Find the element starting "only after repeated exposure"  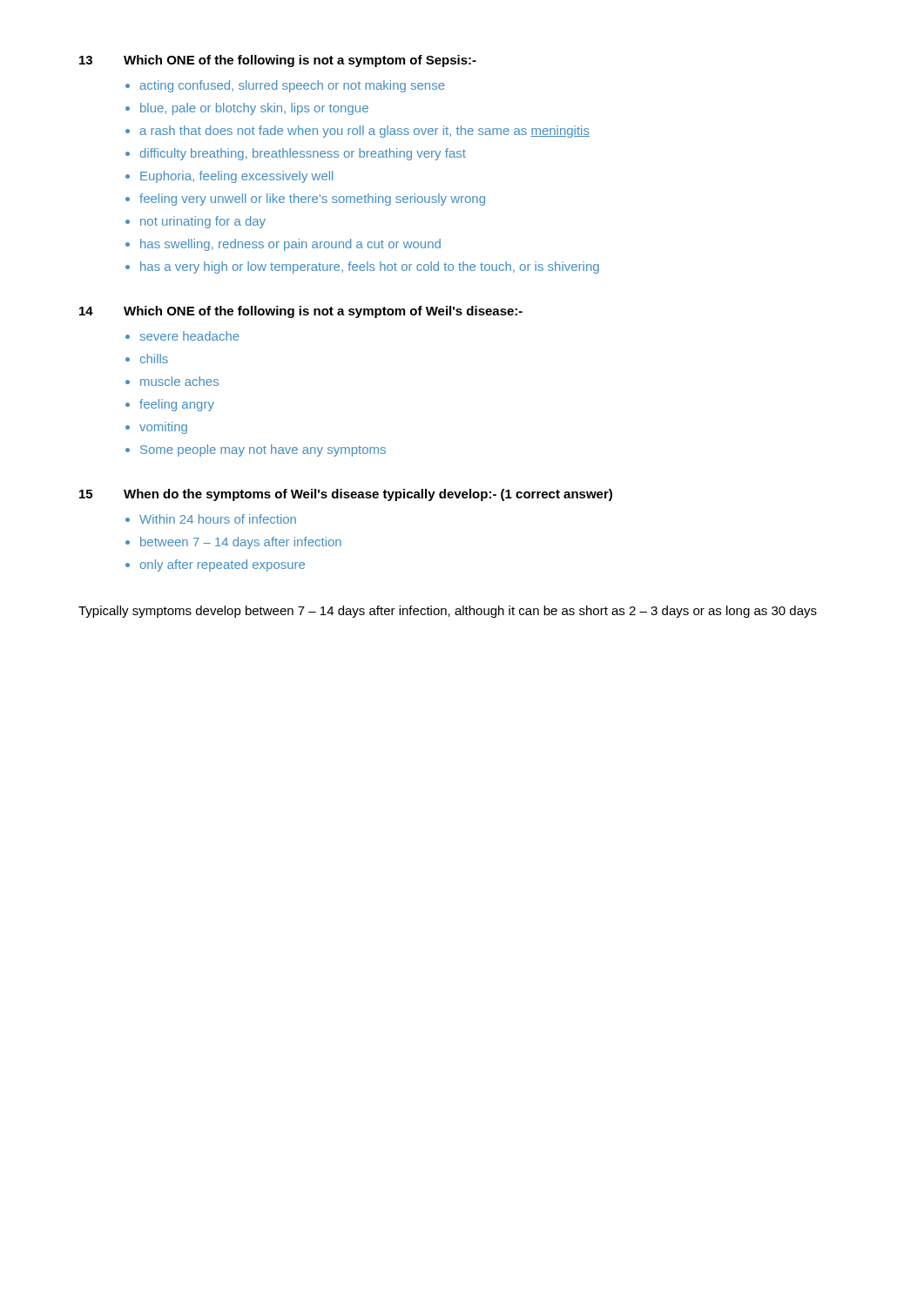coord(222,564)
